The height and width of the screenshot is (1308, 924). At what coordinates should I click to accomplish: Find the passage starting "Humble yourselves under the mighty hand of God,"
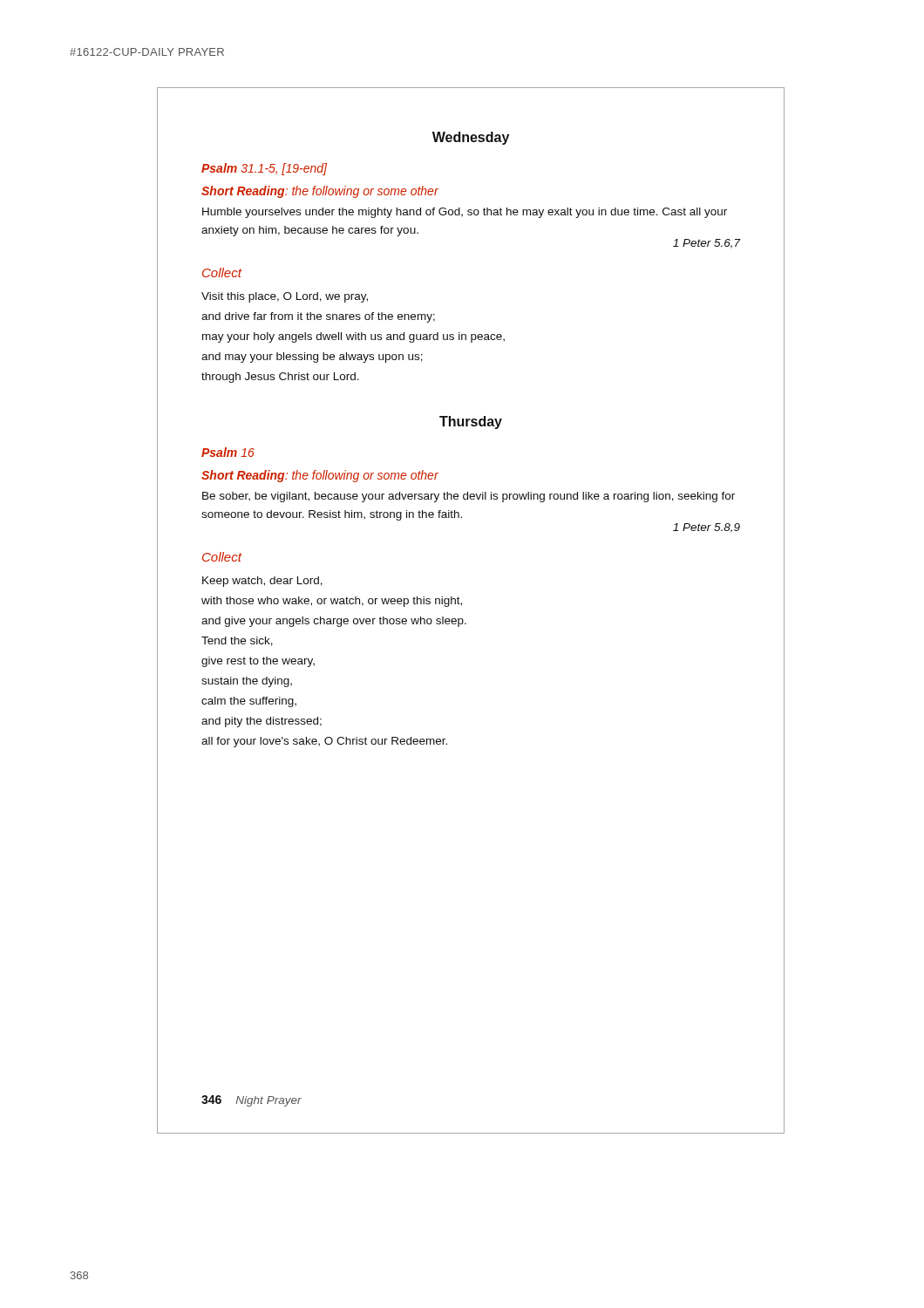tap(465, 213)
